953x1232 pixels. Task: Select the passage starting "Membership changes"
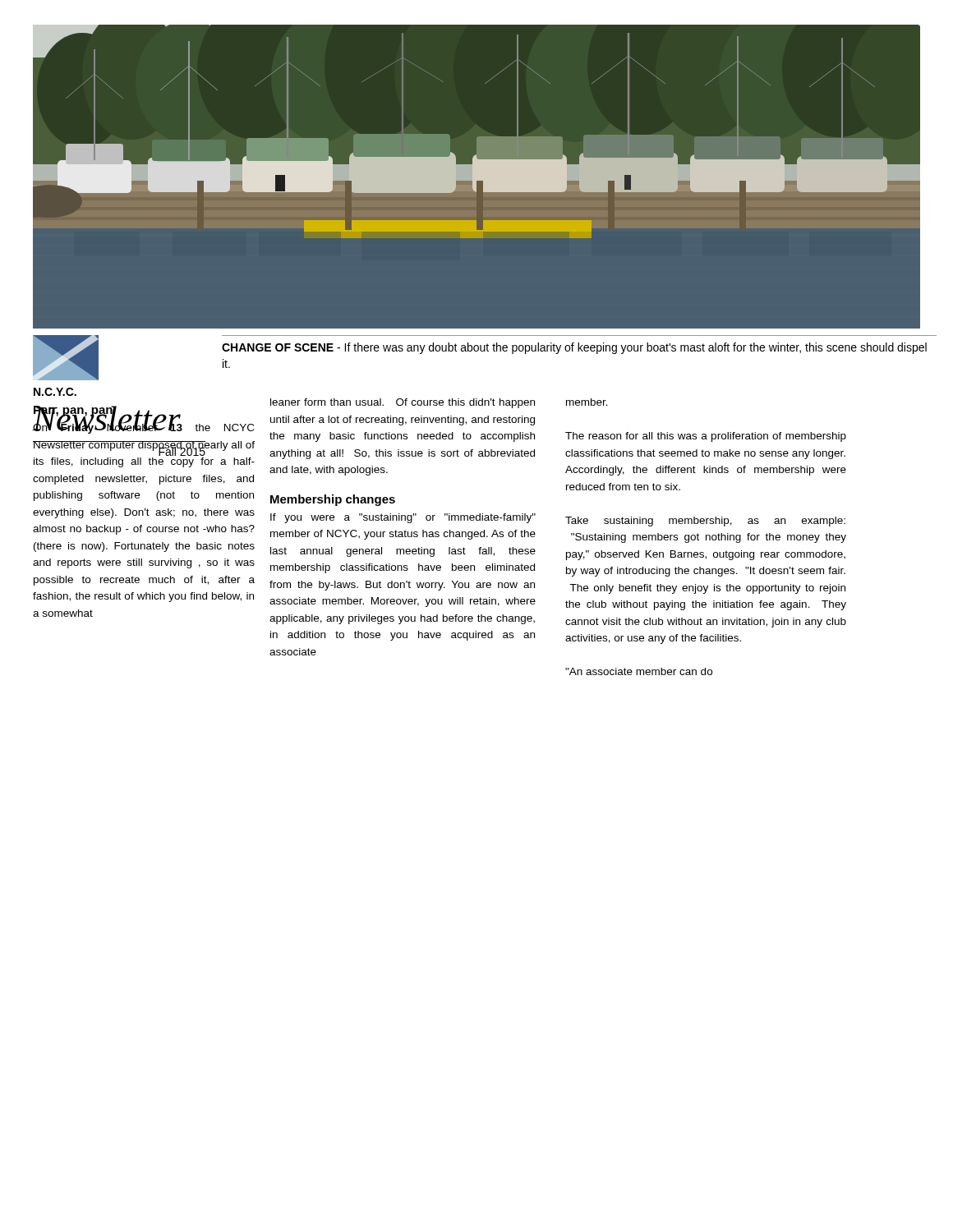pyautogui.click(x=333, y=499)
